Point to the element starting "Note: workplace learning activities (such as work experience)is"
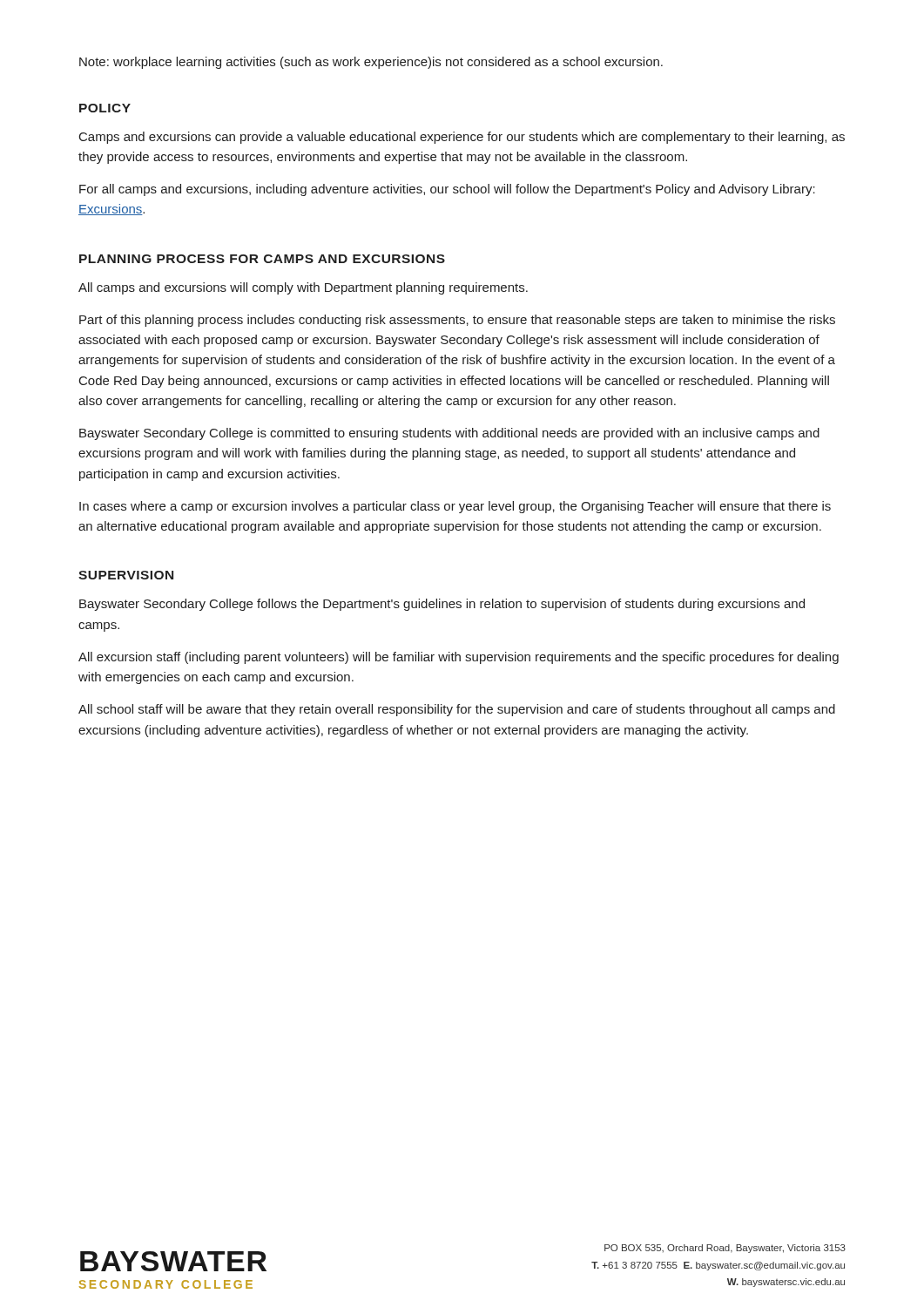This screenshot has height=1307, width=924. [371, 61]
